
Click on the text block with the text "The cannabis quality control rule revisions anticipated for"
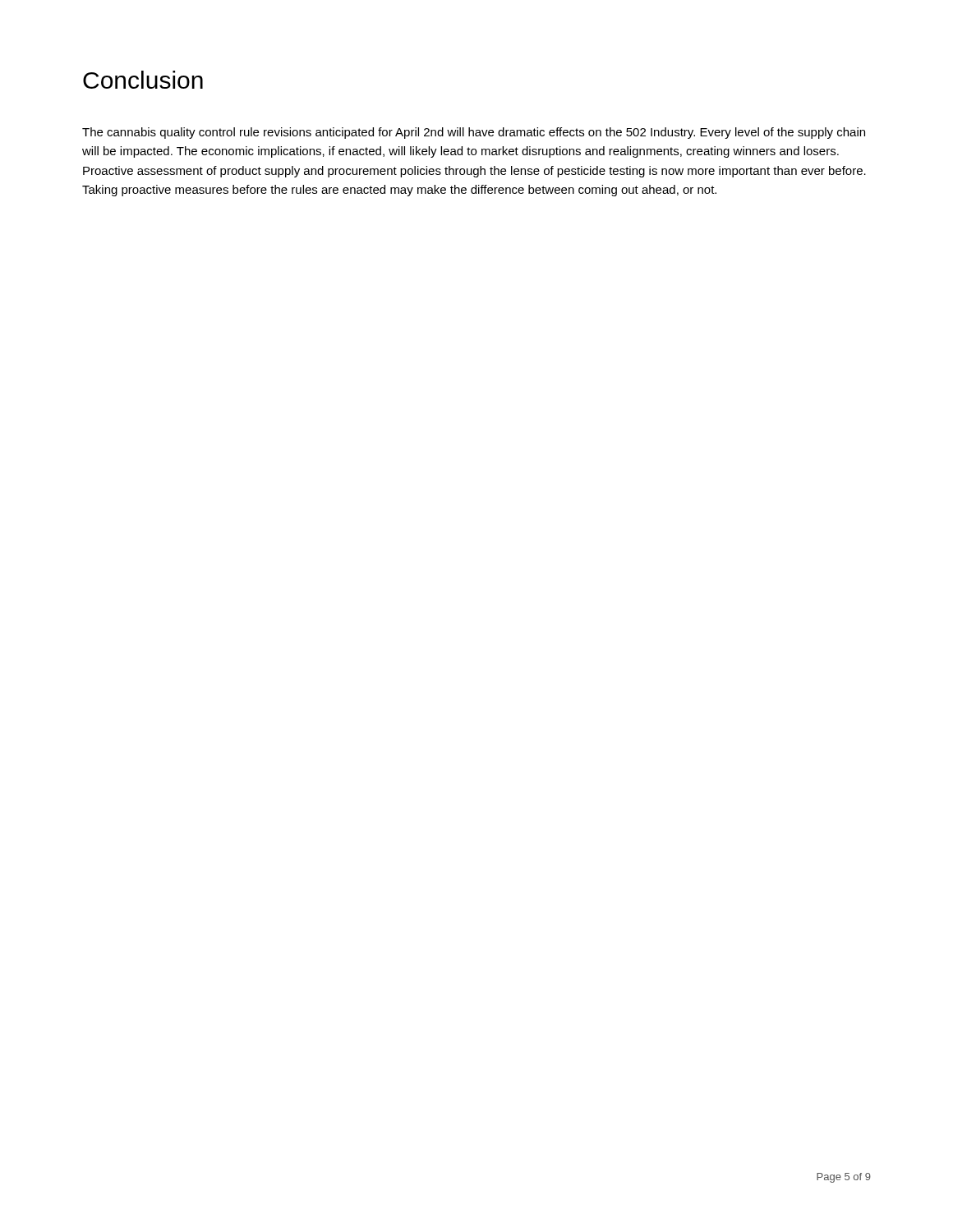click(476, 161)
